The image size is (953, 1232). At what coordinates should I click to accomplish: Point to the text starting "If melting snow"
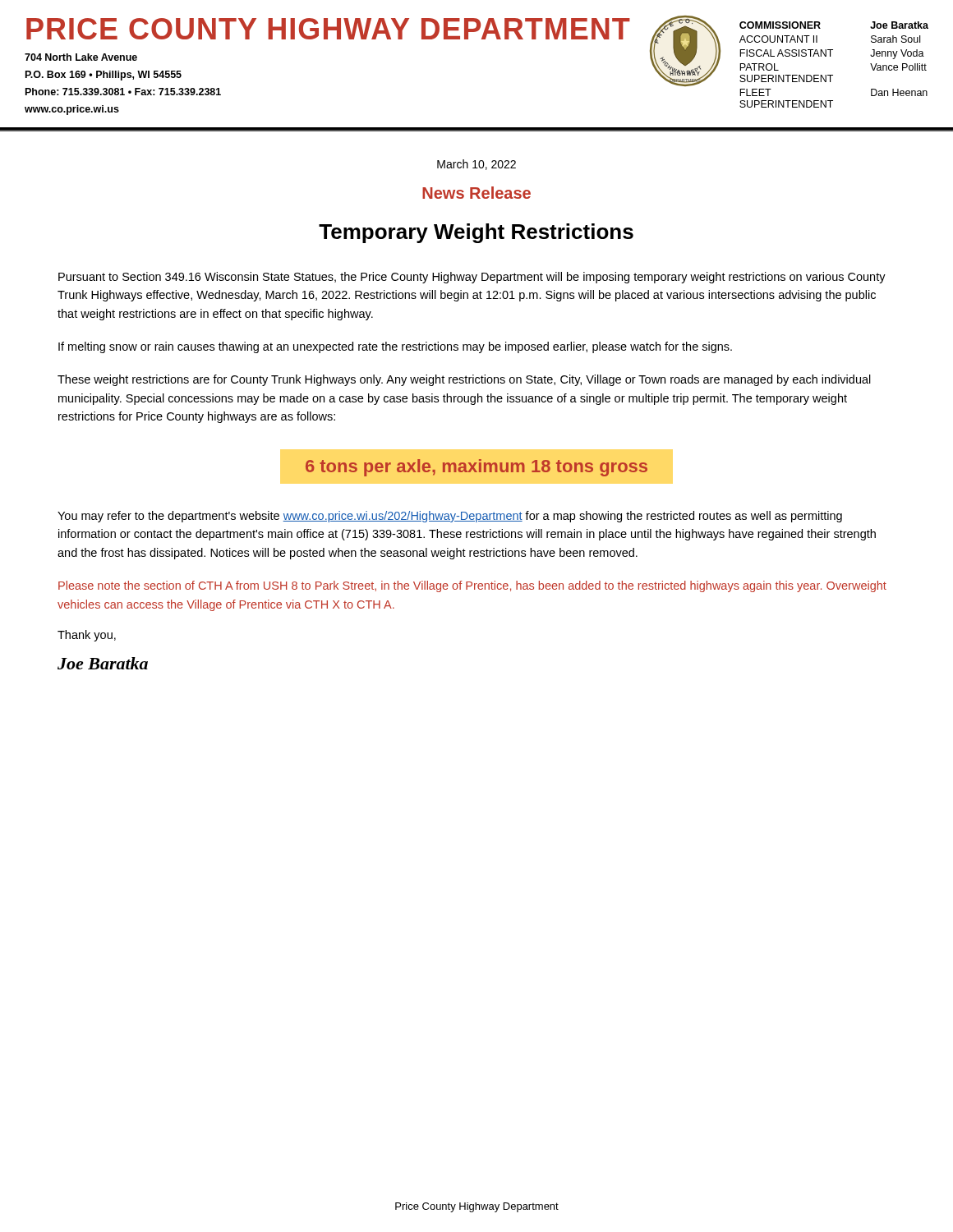coord(395,347)
